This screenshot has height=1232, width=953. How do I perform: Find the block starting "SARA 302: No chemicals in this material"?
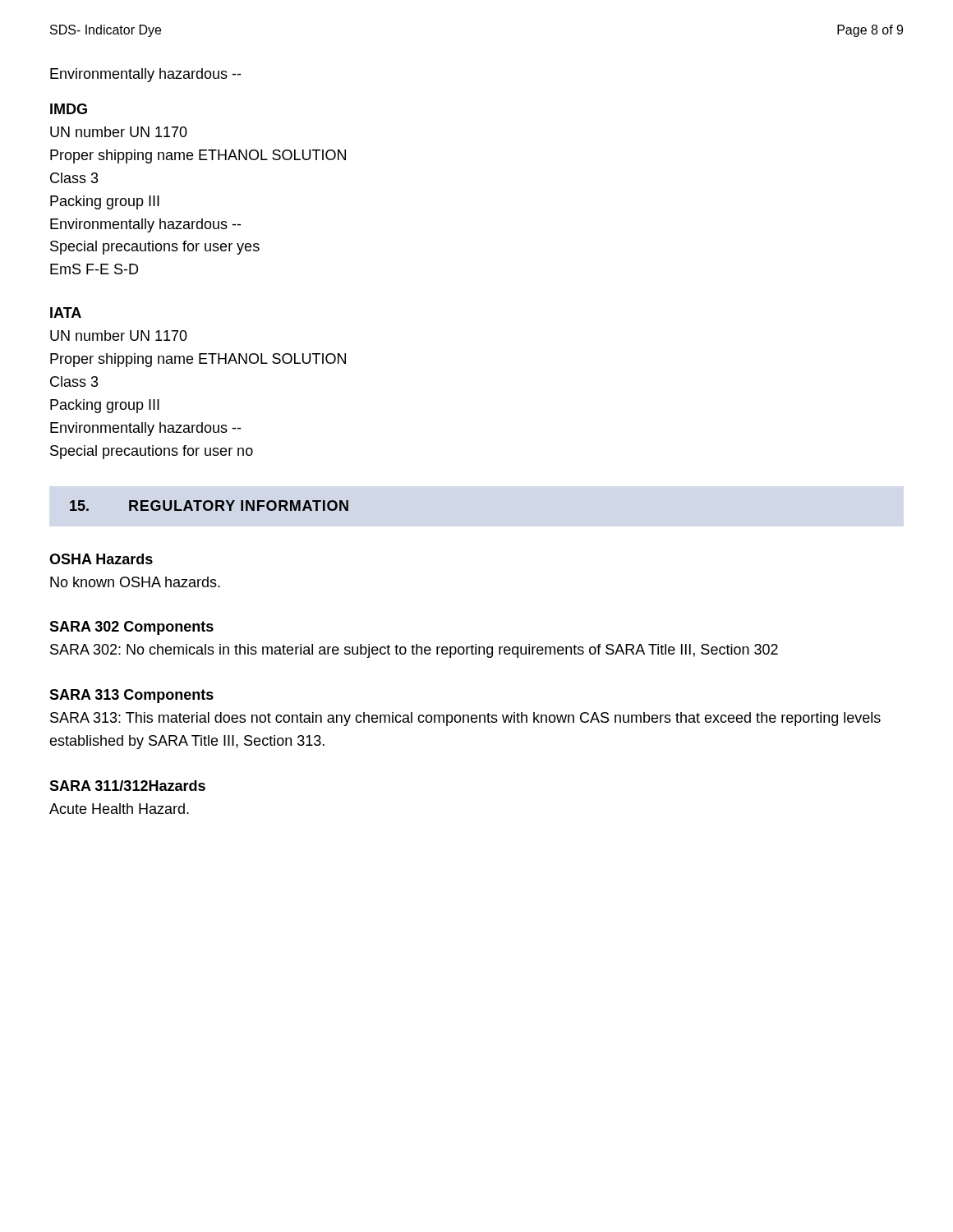(x=476, y=651)
